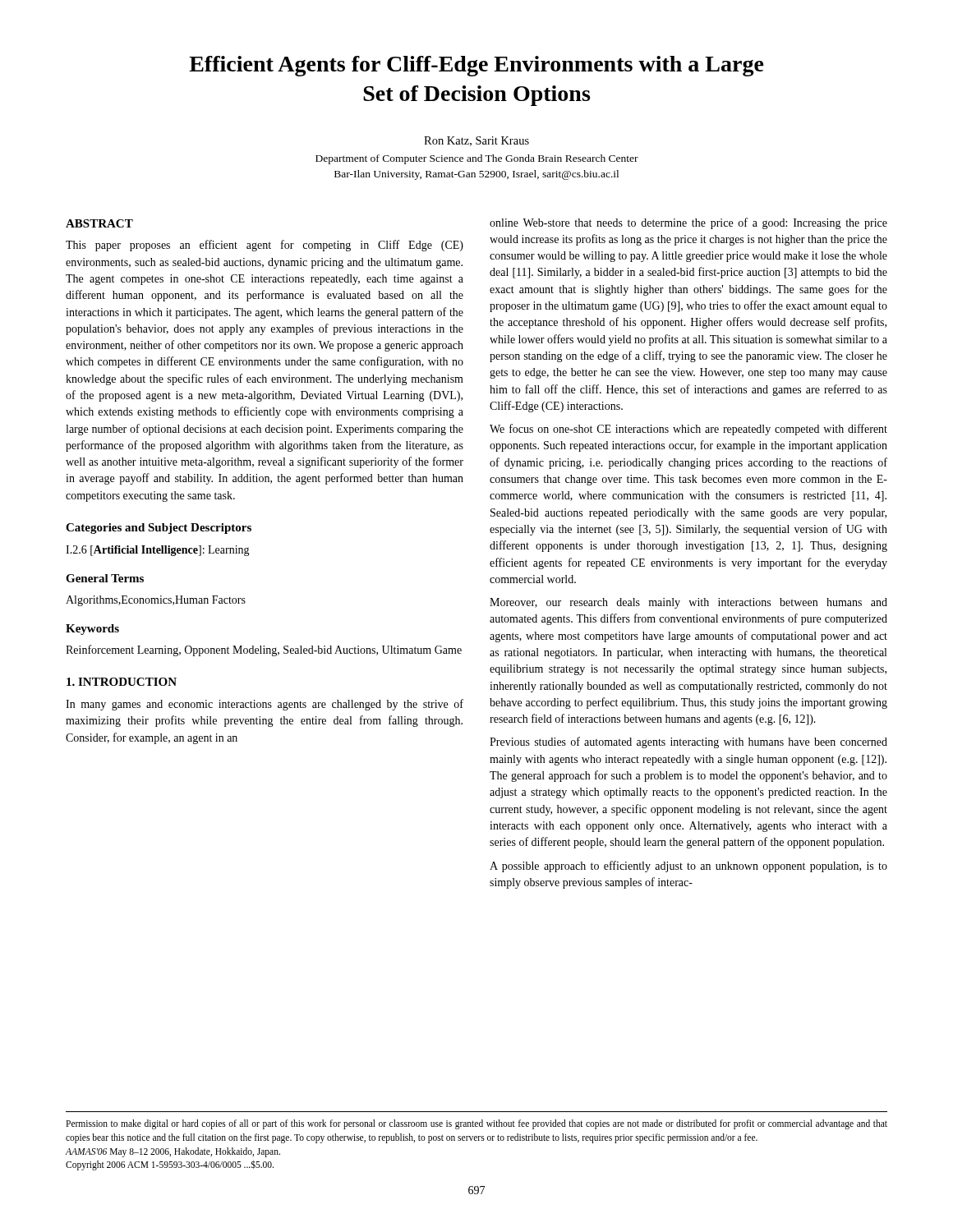Select the passage starting "Algorithms,Economics,Human Factors"
The image size is (953, 1232).
tap(156, 601)
